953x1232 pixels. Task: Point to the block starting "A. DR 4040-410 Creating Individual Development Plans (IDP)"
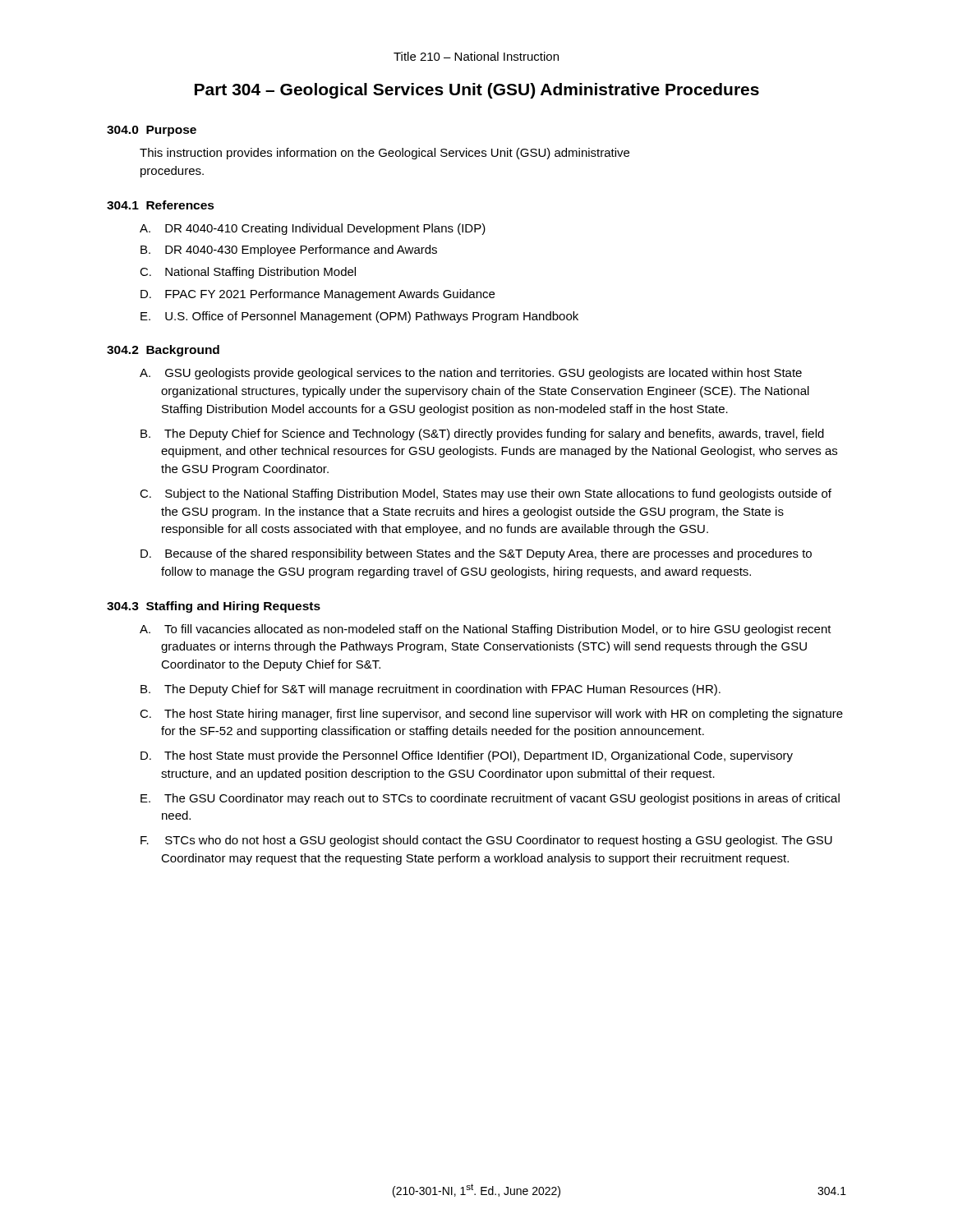point(493,228)
